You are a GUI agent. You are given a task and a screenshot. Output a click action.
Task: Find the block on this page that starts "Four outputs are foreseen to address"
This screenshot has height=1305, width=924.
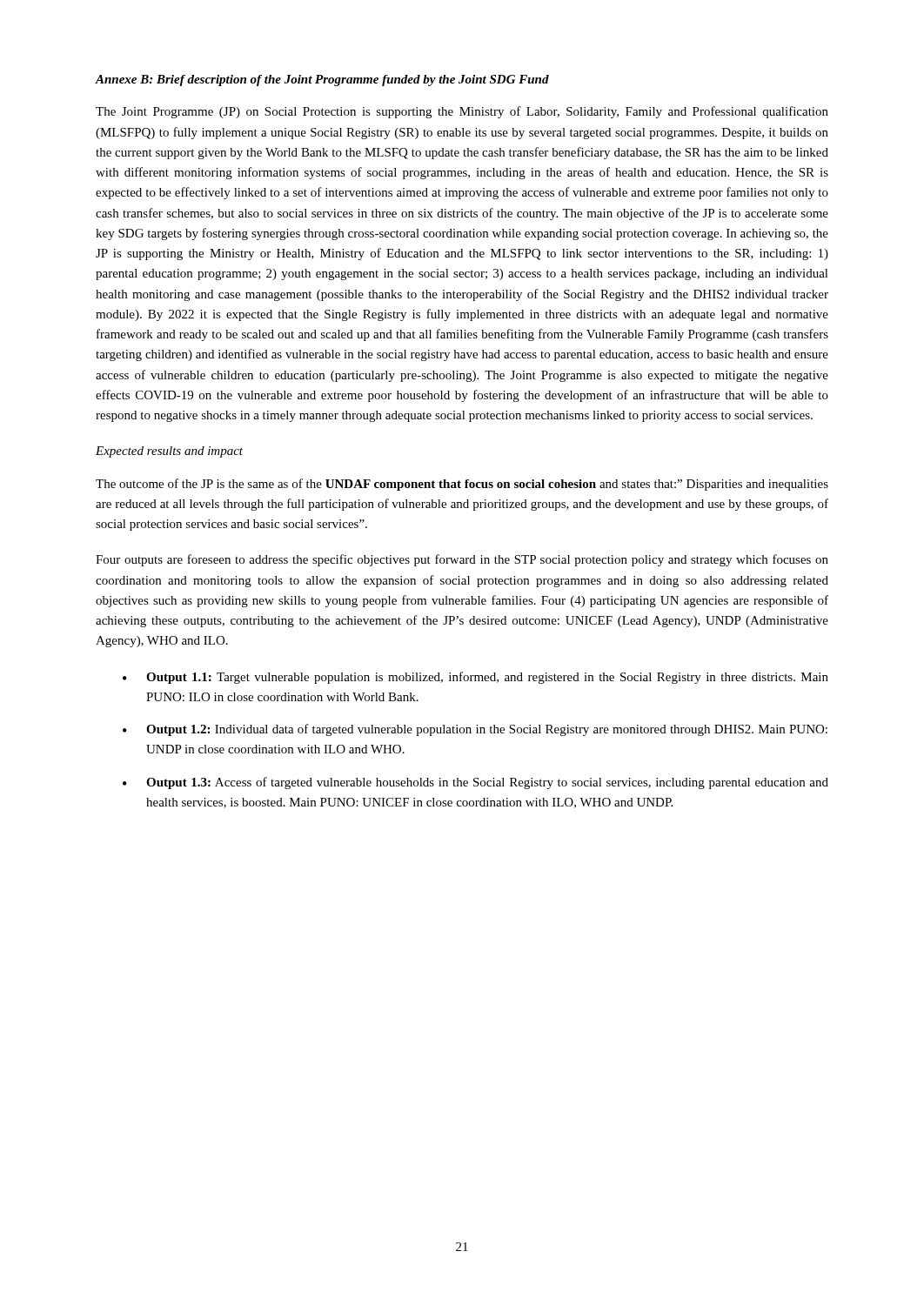[462, 600]
